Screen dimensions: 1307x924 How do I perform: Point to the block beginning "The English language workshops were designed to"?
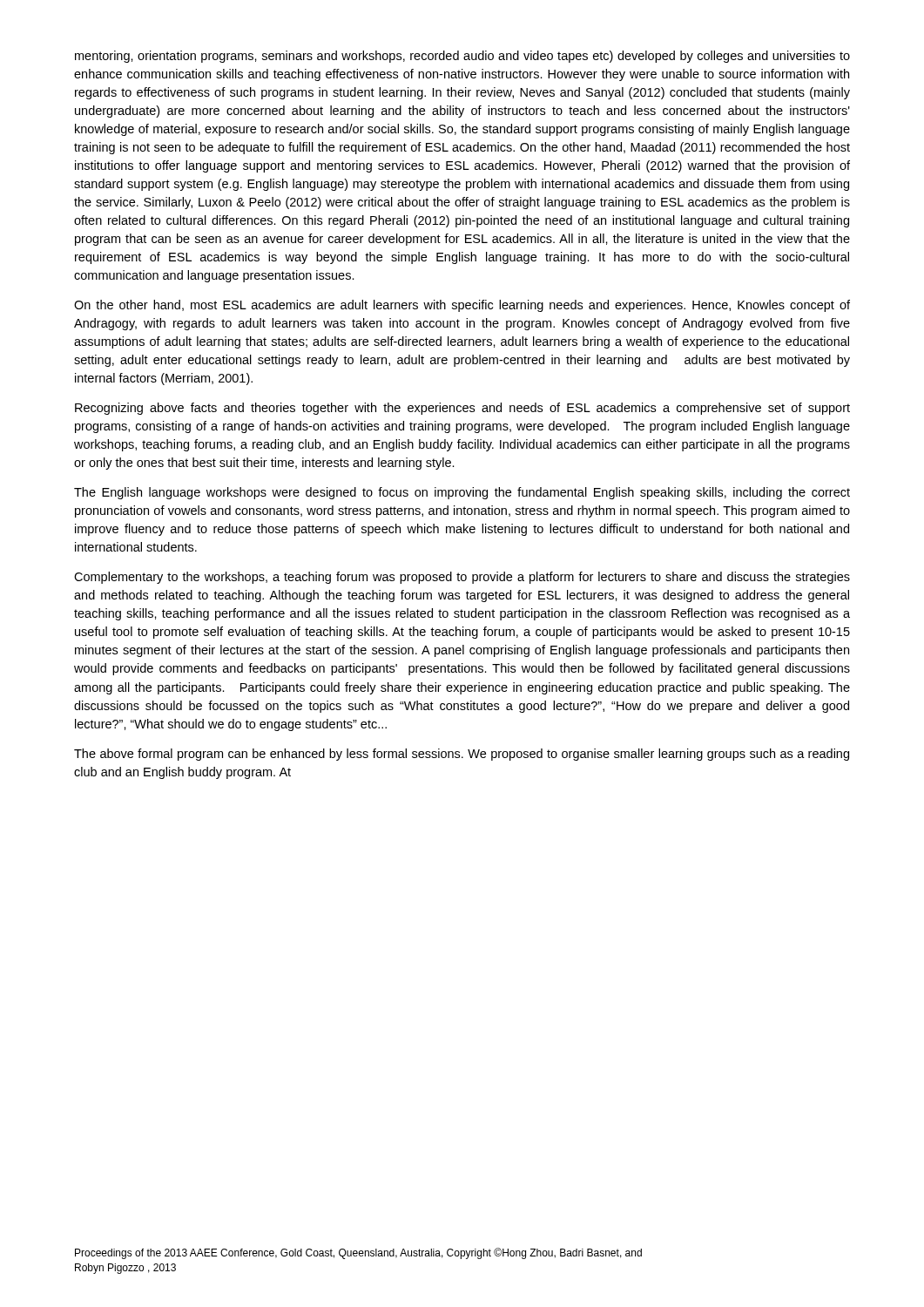pos(462,520)
